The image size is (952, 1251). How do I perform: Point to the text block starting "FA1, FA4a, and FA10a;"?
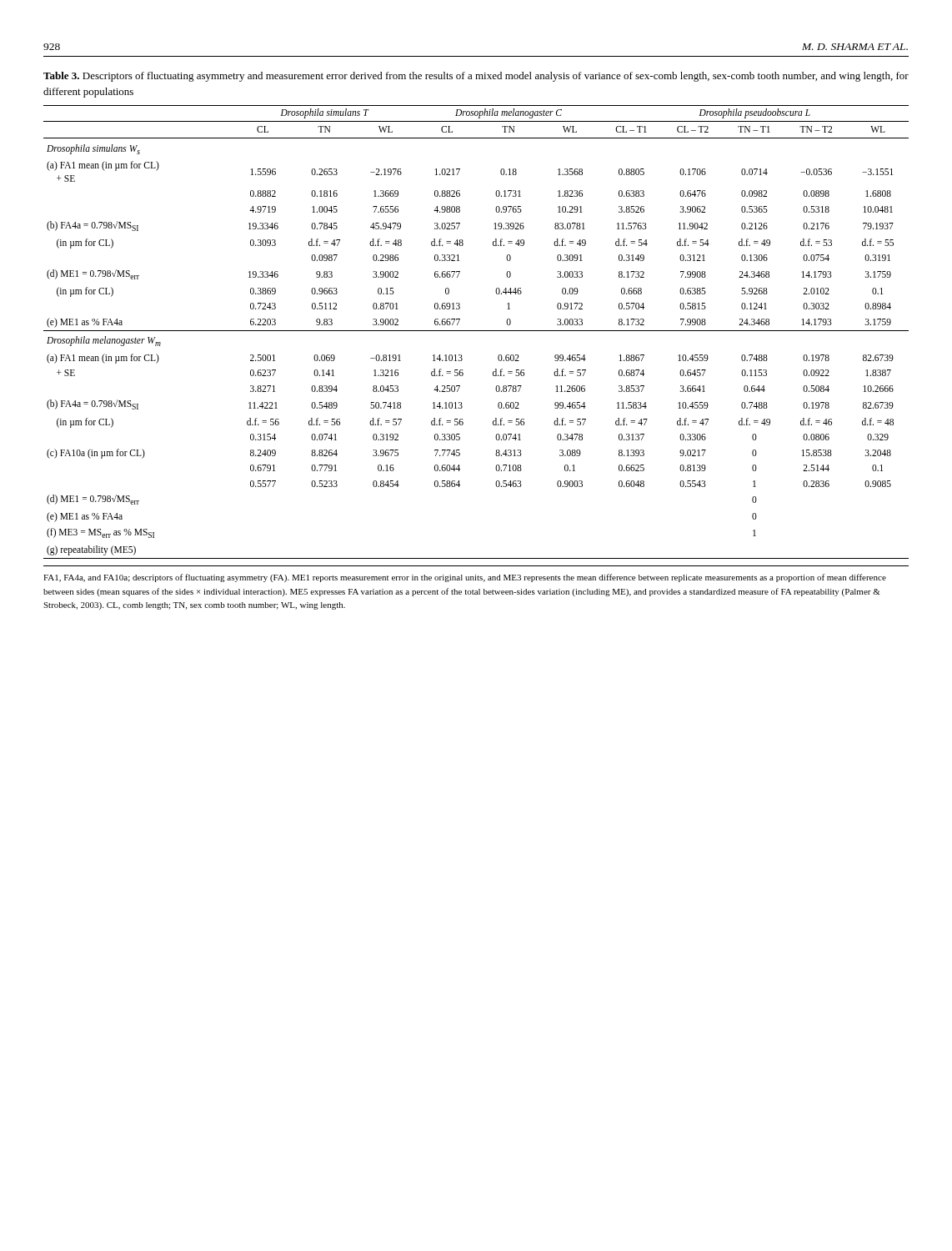point(465,591)
